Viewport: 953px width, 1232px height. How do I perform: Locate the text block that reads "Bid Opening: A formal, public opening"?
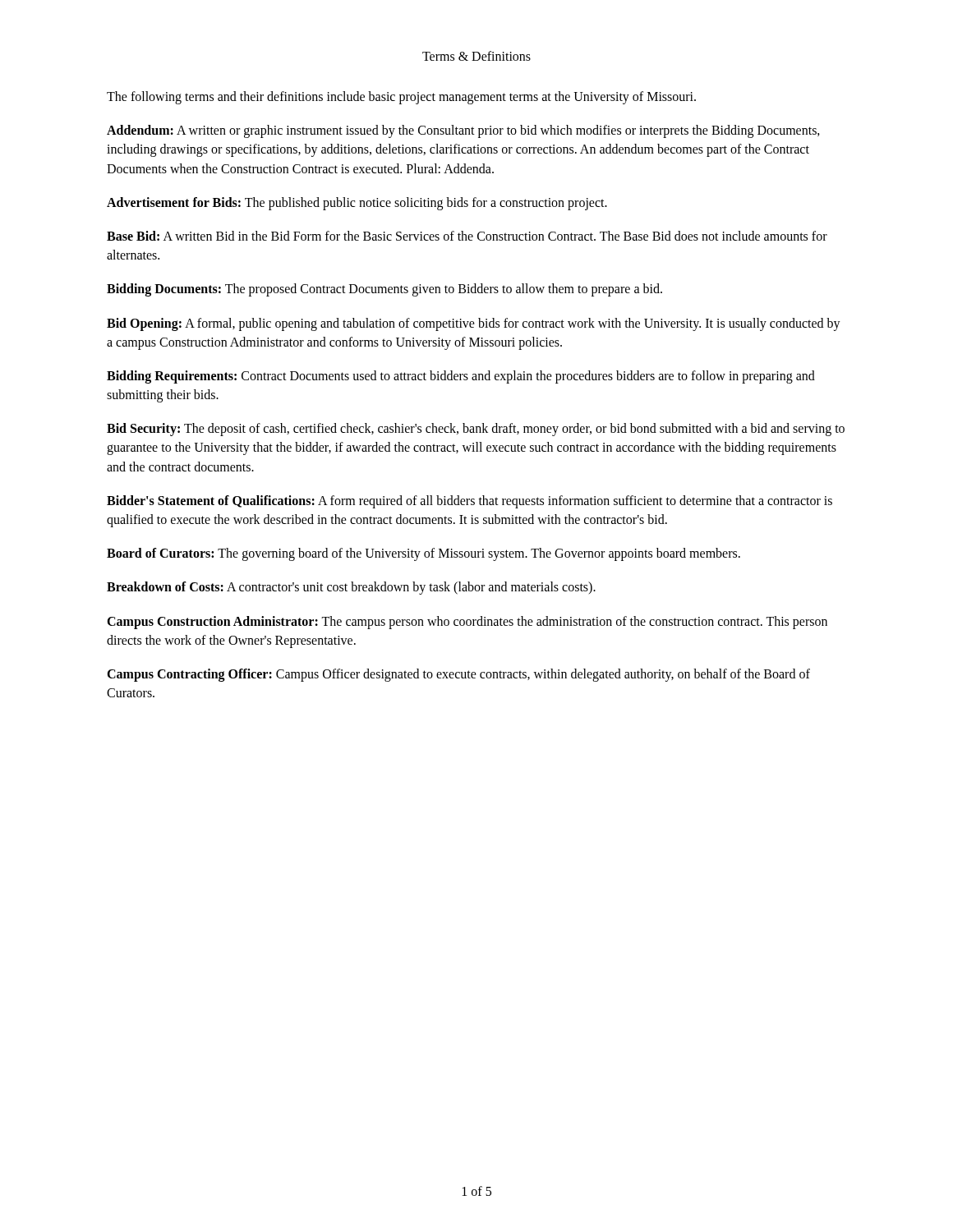tap(473, 332)
